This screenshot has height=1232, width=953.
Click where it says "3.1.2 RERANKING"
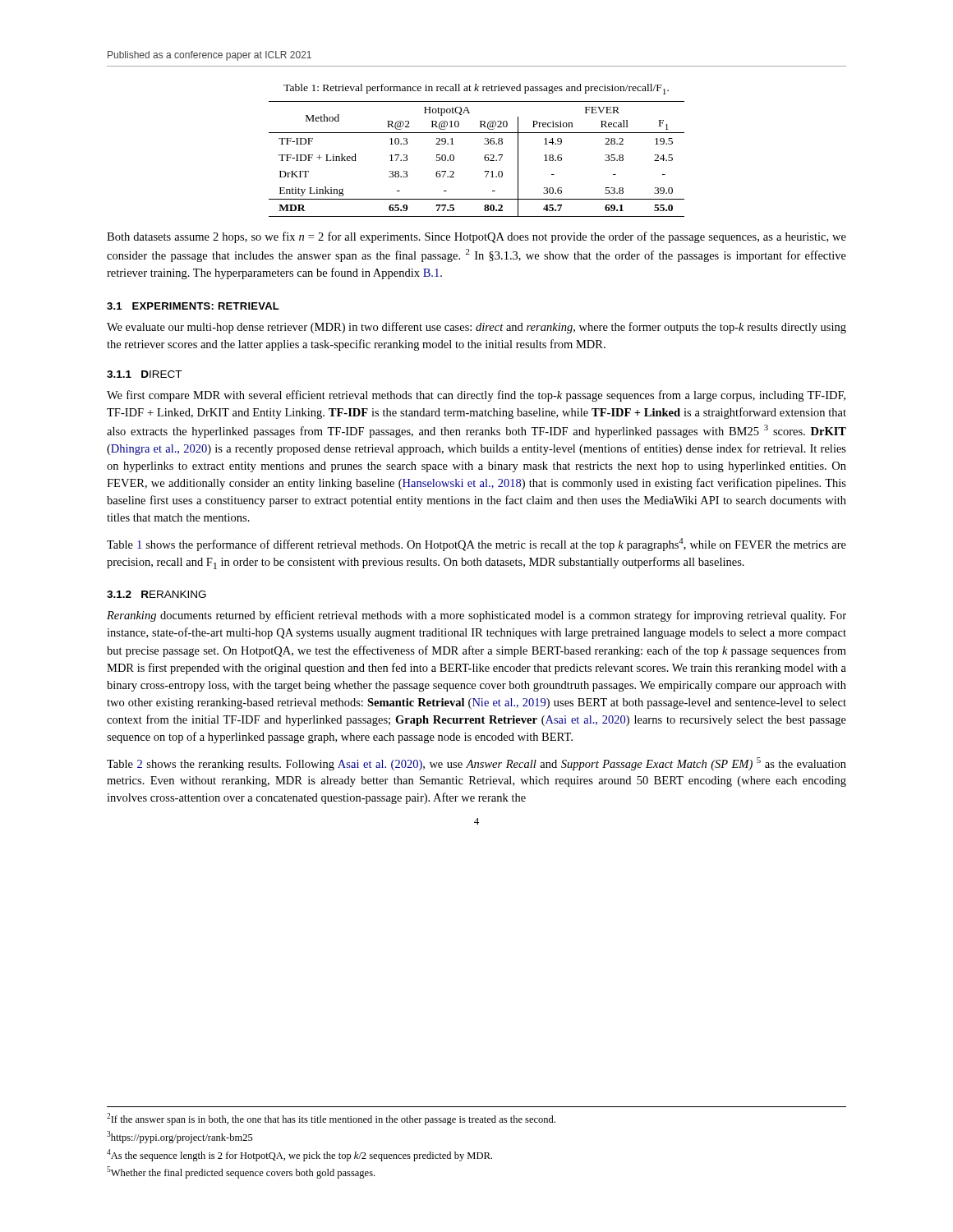click(x=157, y=595)
